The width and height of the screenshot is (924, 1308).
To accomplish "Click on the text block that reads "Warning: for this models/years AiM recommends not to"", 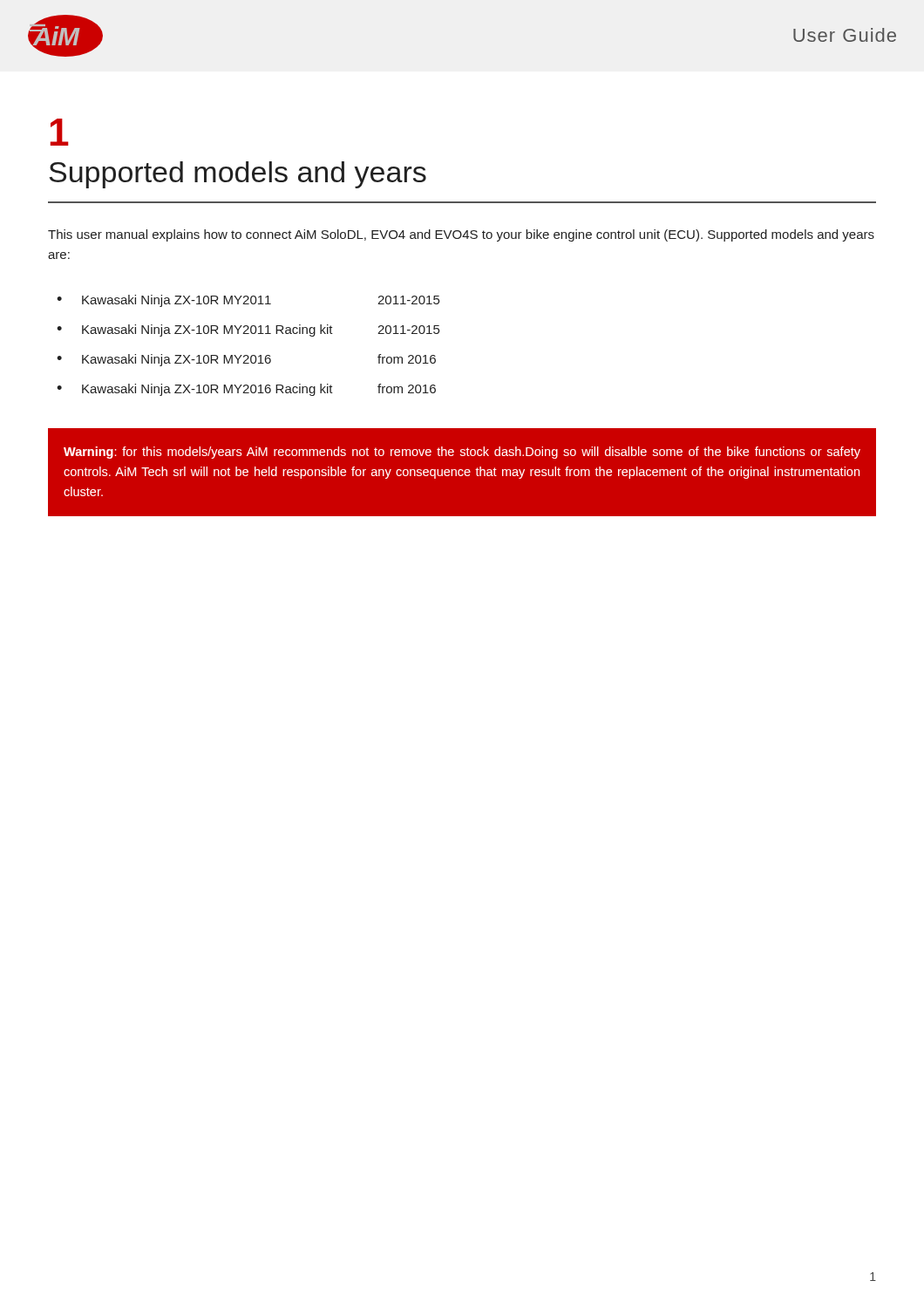I will coord(462,472).
